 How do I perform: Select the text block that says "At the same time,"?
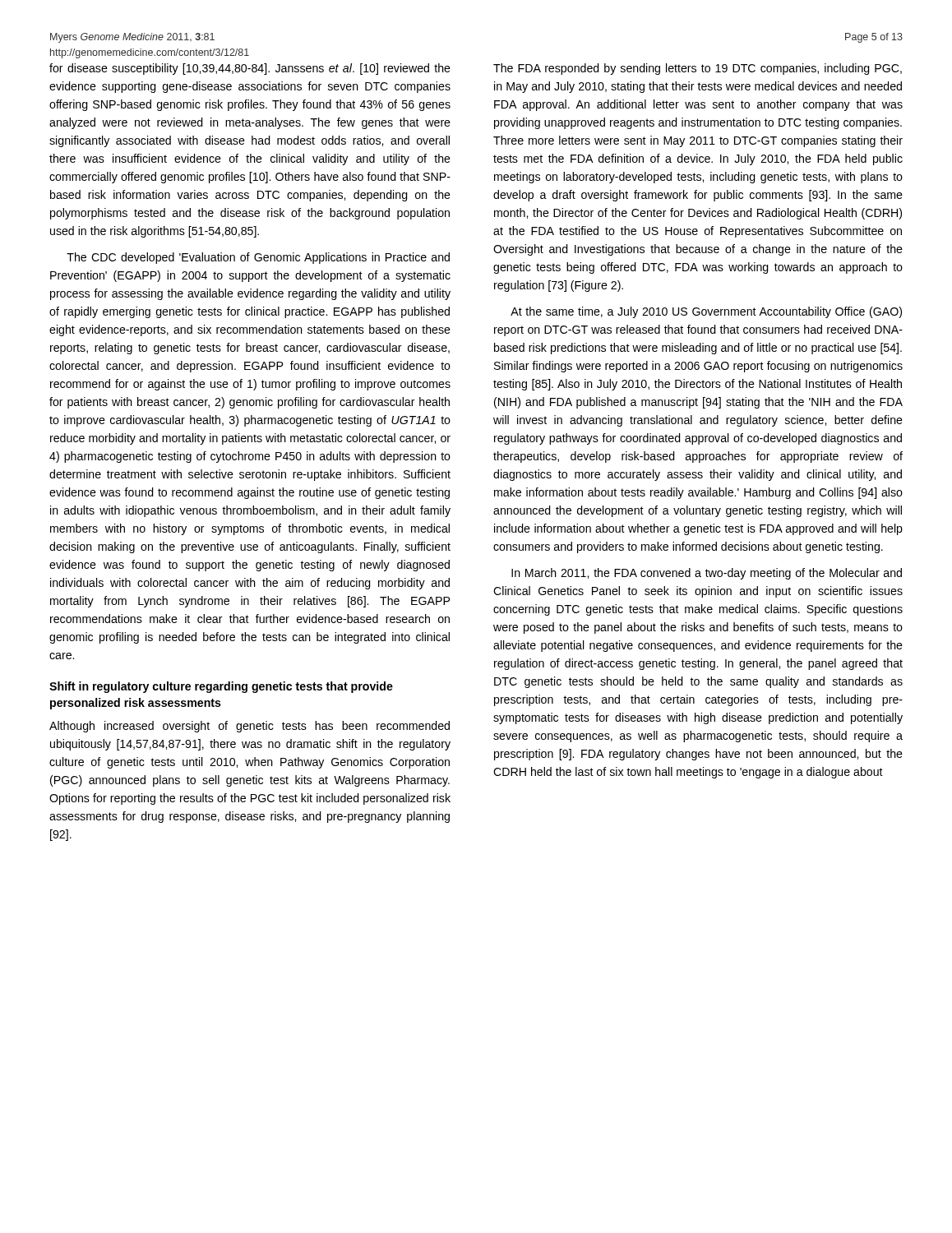(698, 429)
